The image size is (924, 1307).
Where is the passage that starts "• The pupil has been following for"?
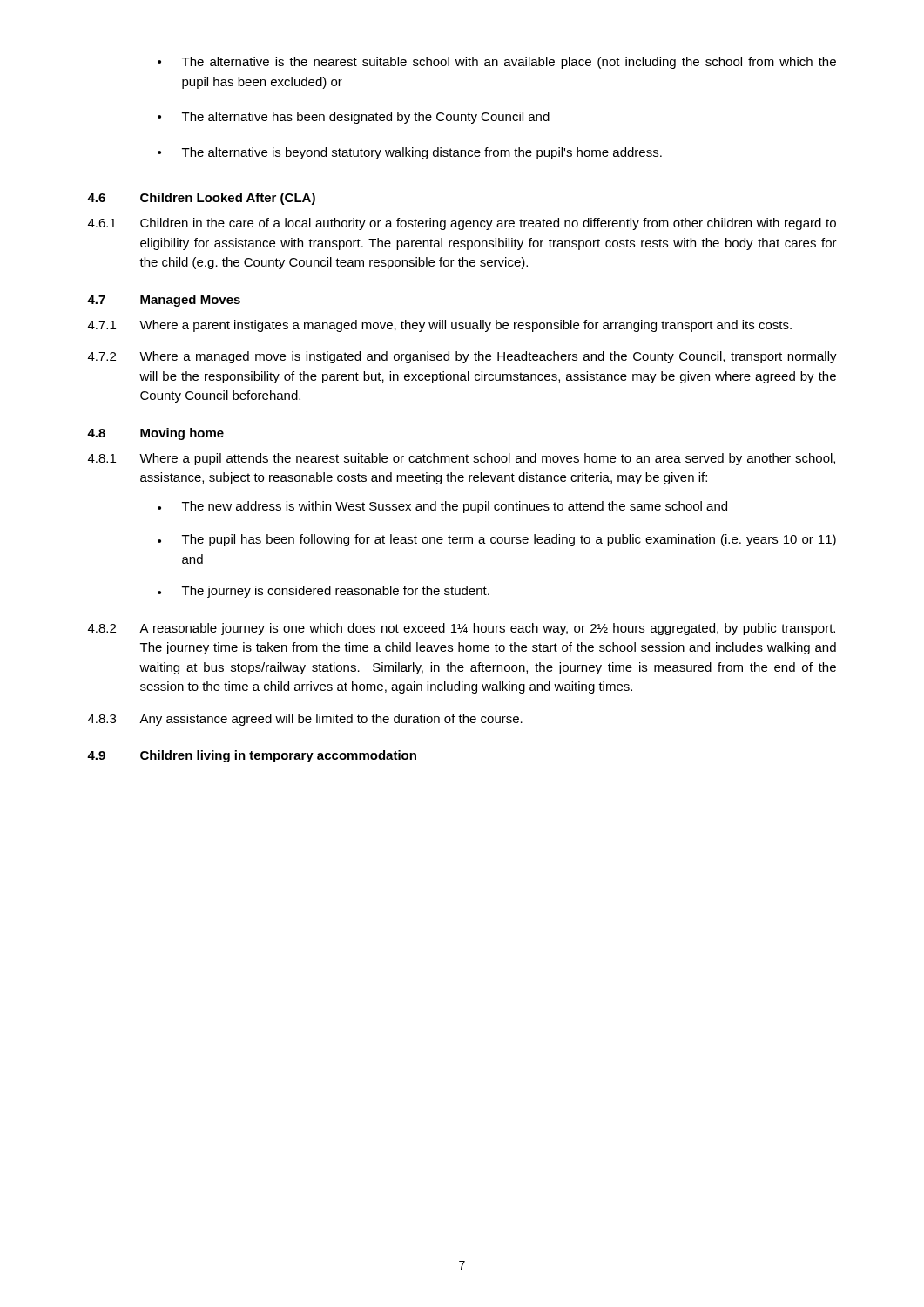point(497,549)
